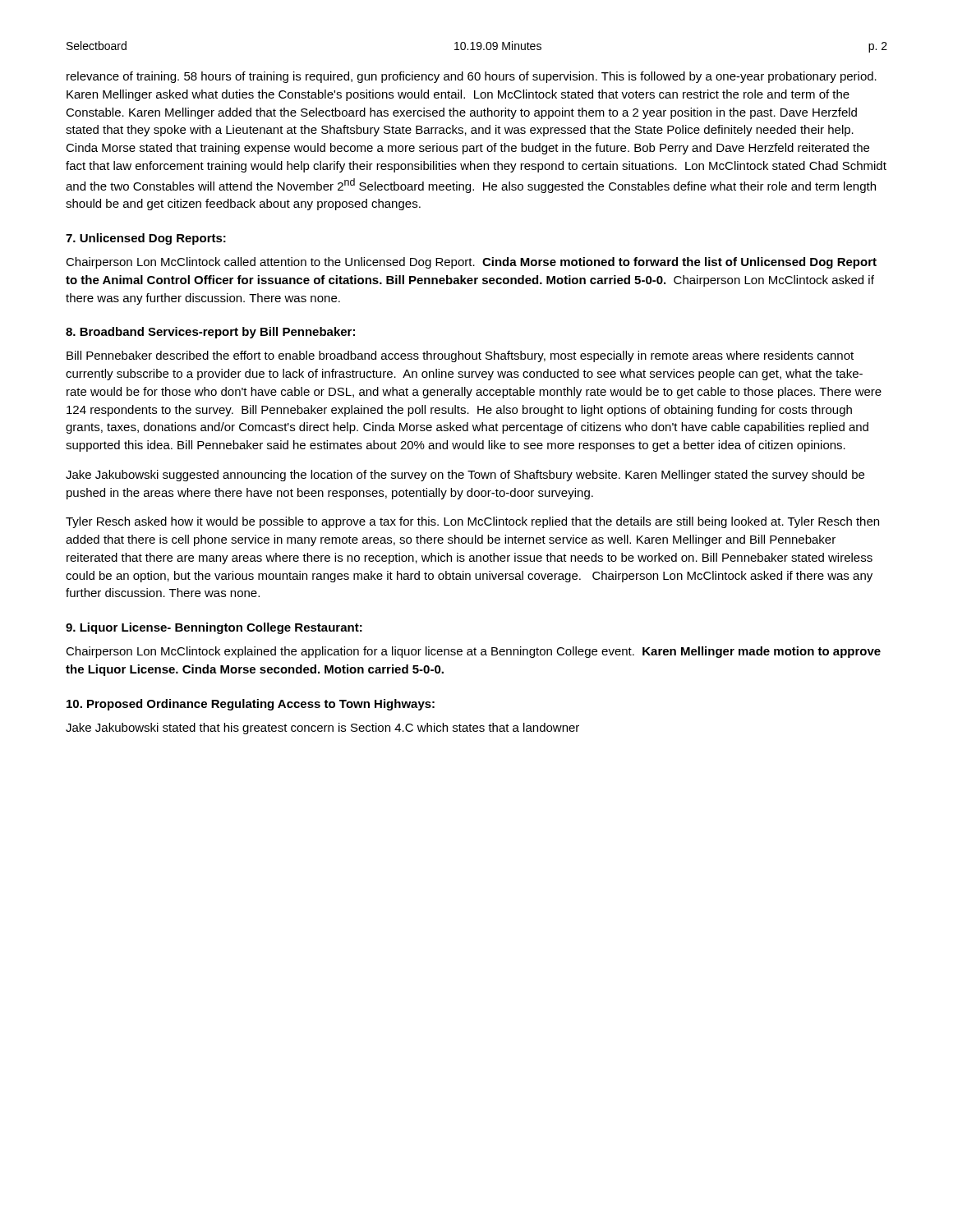Locate the block starting "9. Liquor License- Bennington College Restaurant:"
The height and width of the screenshot is (1232, 953).
pos(214,627)
